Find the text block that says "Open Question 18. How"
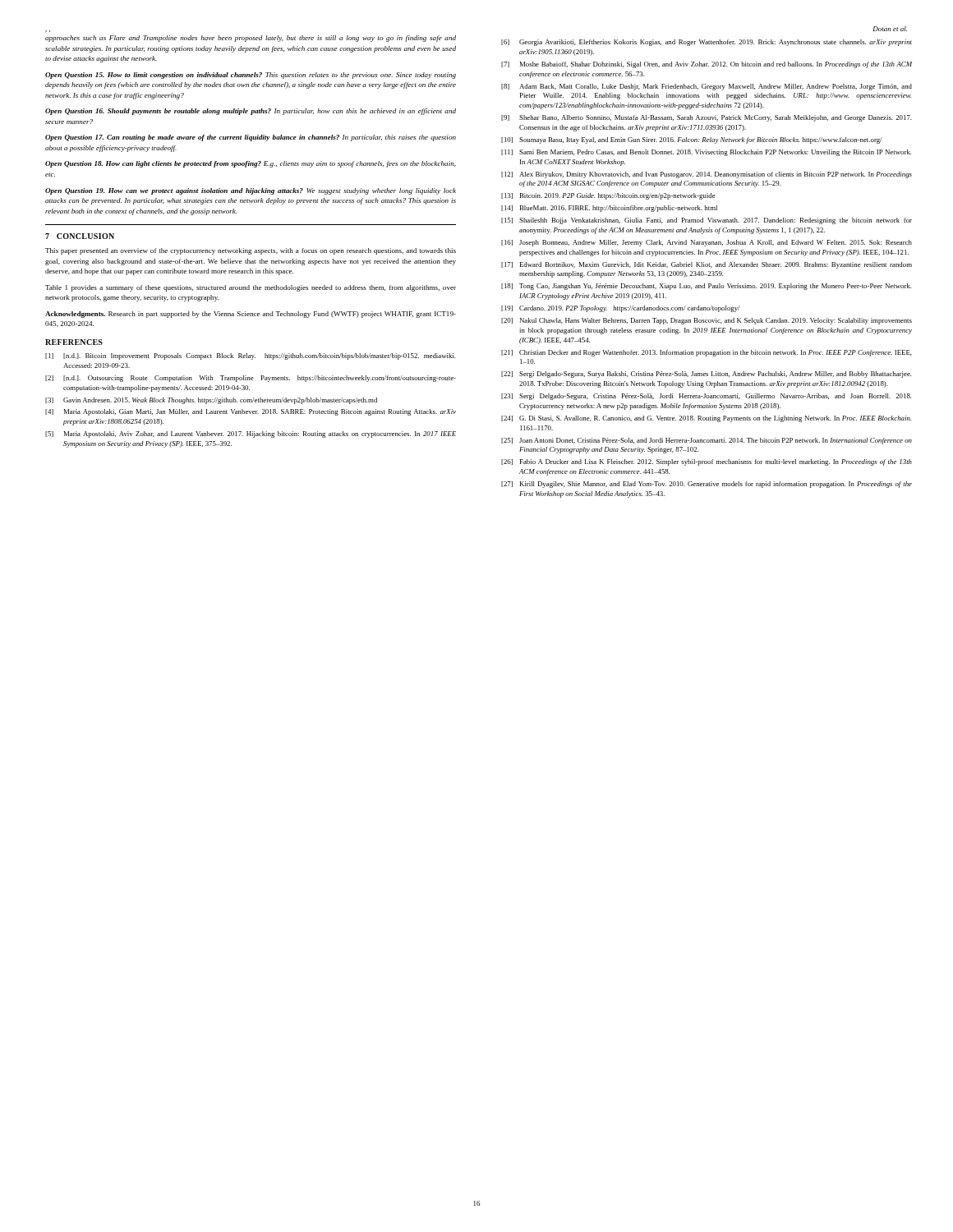Screen dimensions: 1232x953 (x=251, y=169)
